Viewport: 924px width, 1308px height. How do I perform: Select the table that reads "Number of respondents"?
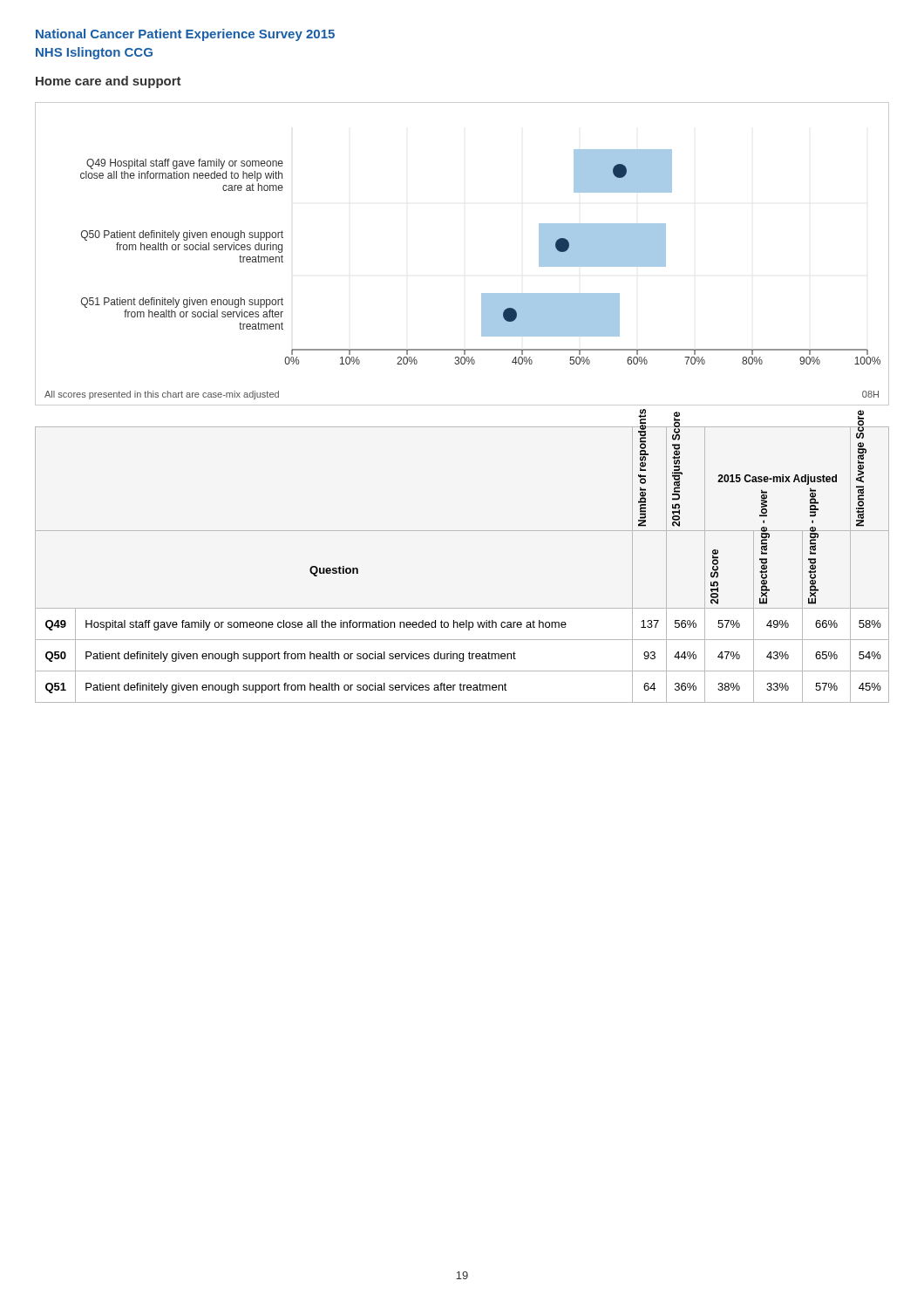pos(462,565)
